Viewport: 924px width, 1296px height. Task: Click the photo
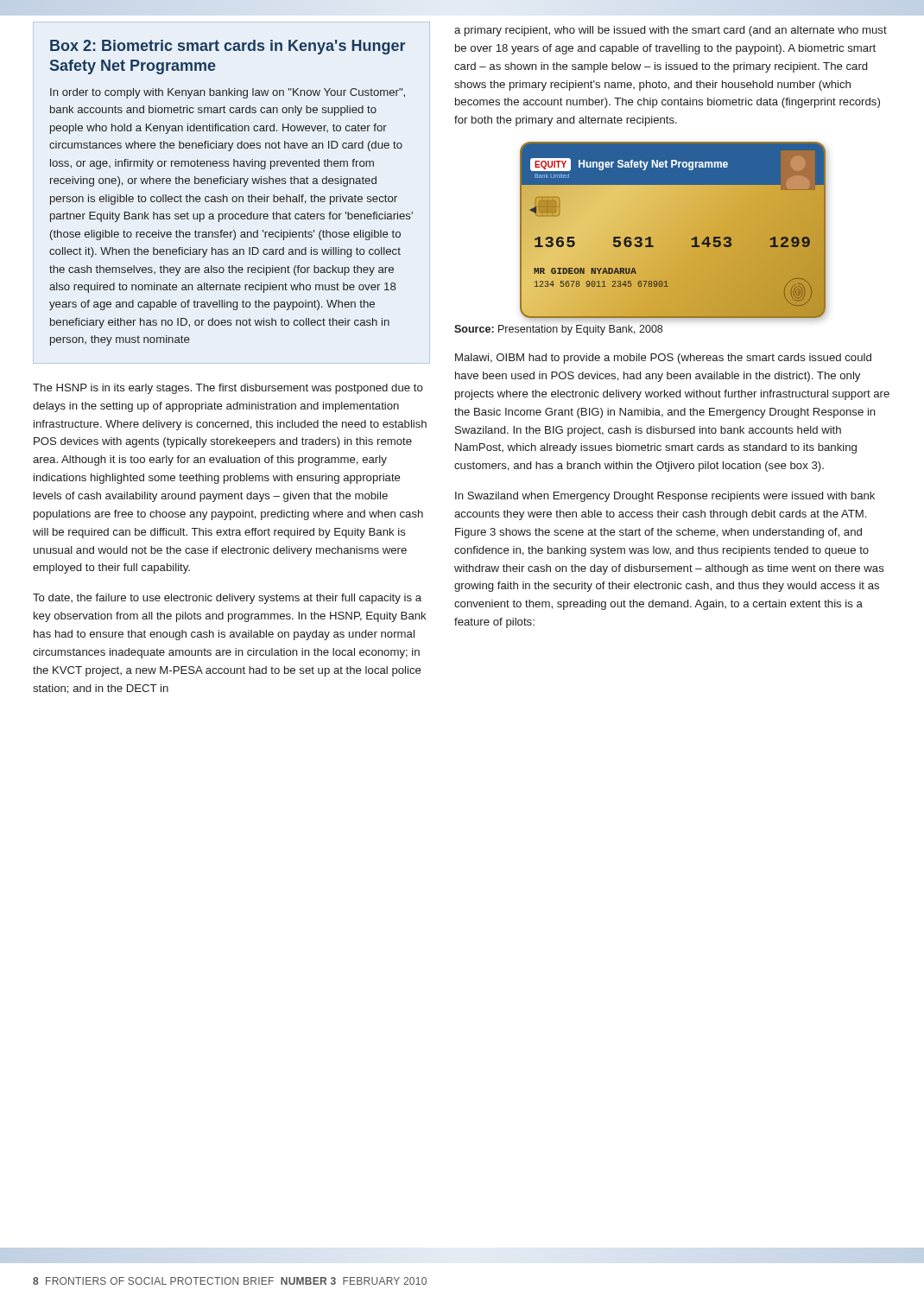pos(673,230)
